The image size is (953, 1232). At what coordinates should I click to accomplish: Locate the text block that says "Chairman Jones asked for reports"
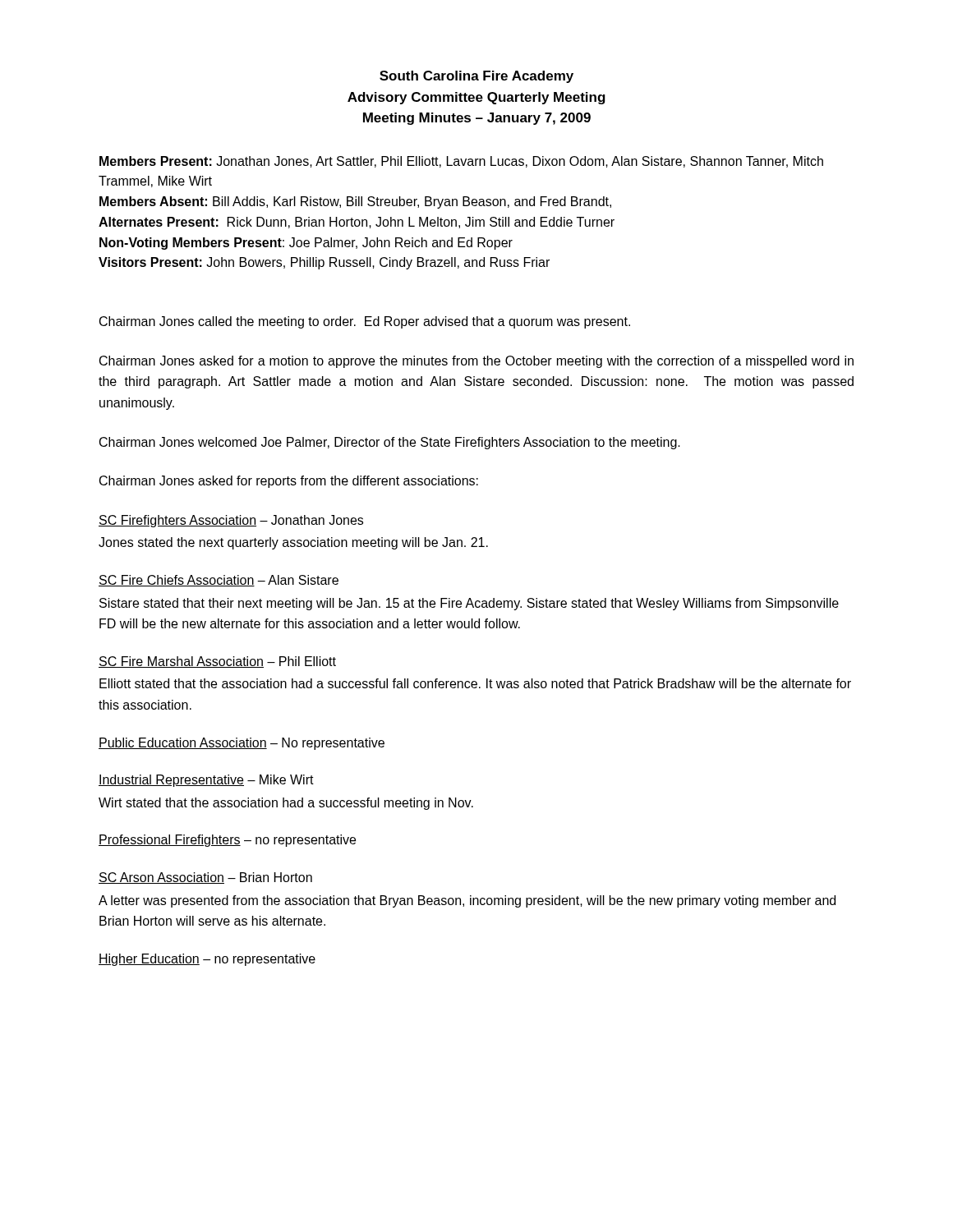pos(289,481)
